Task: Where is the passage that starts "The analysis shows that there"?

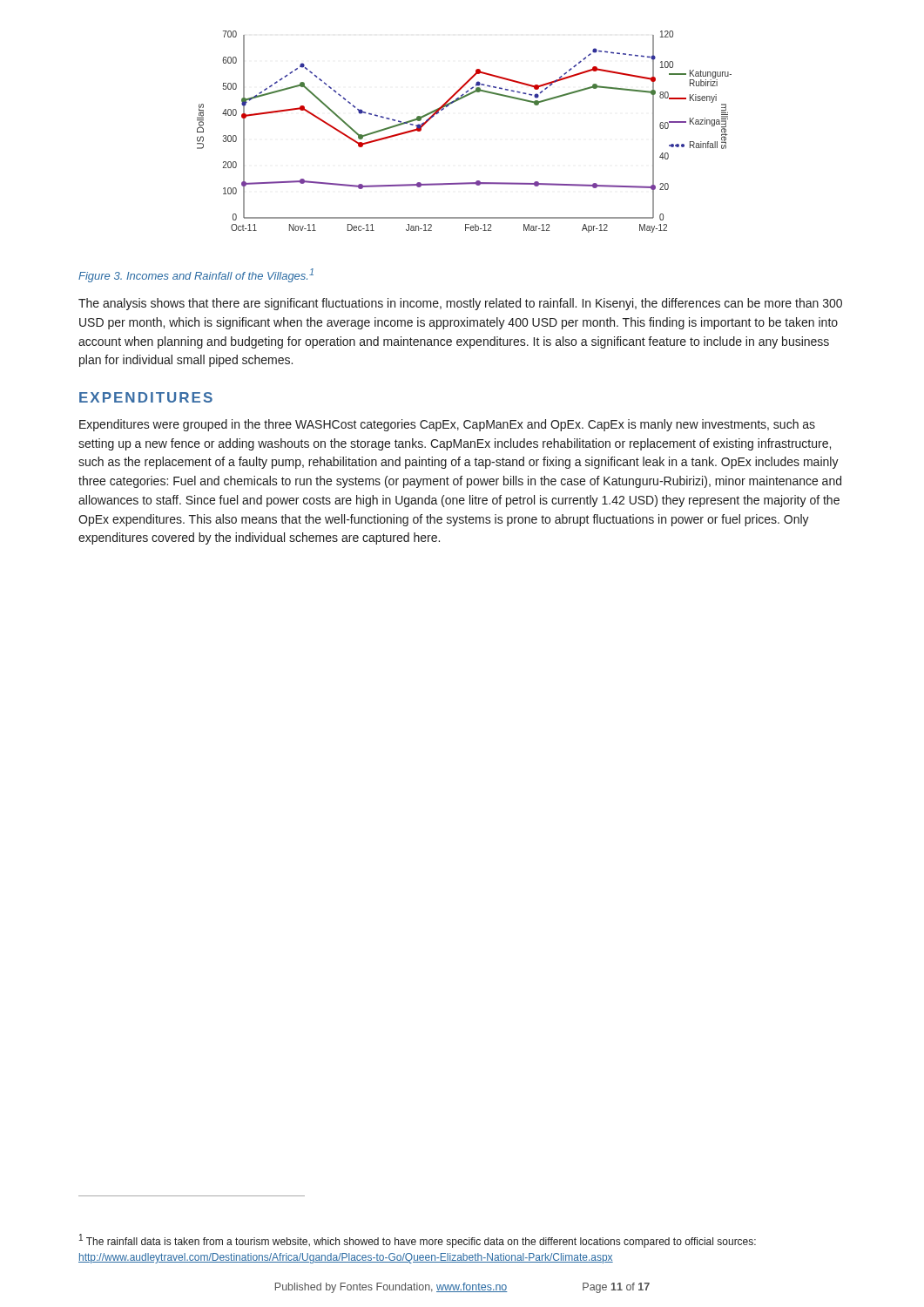Action: [460, 332]
